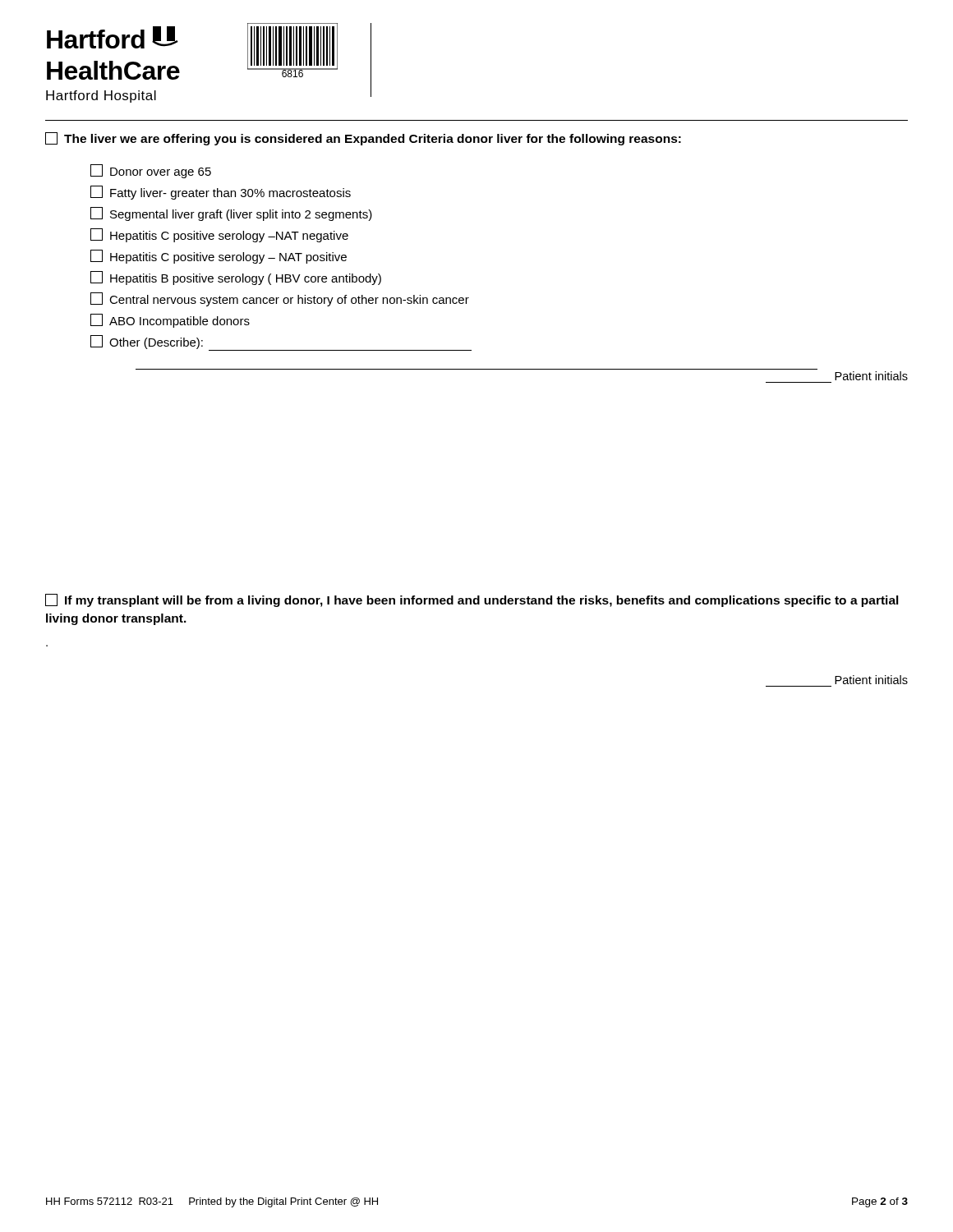
Task: Click on the list item that says "Central nervous system cancer or history"
Action: (x=280, y=300)
